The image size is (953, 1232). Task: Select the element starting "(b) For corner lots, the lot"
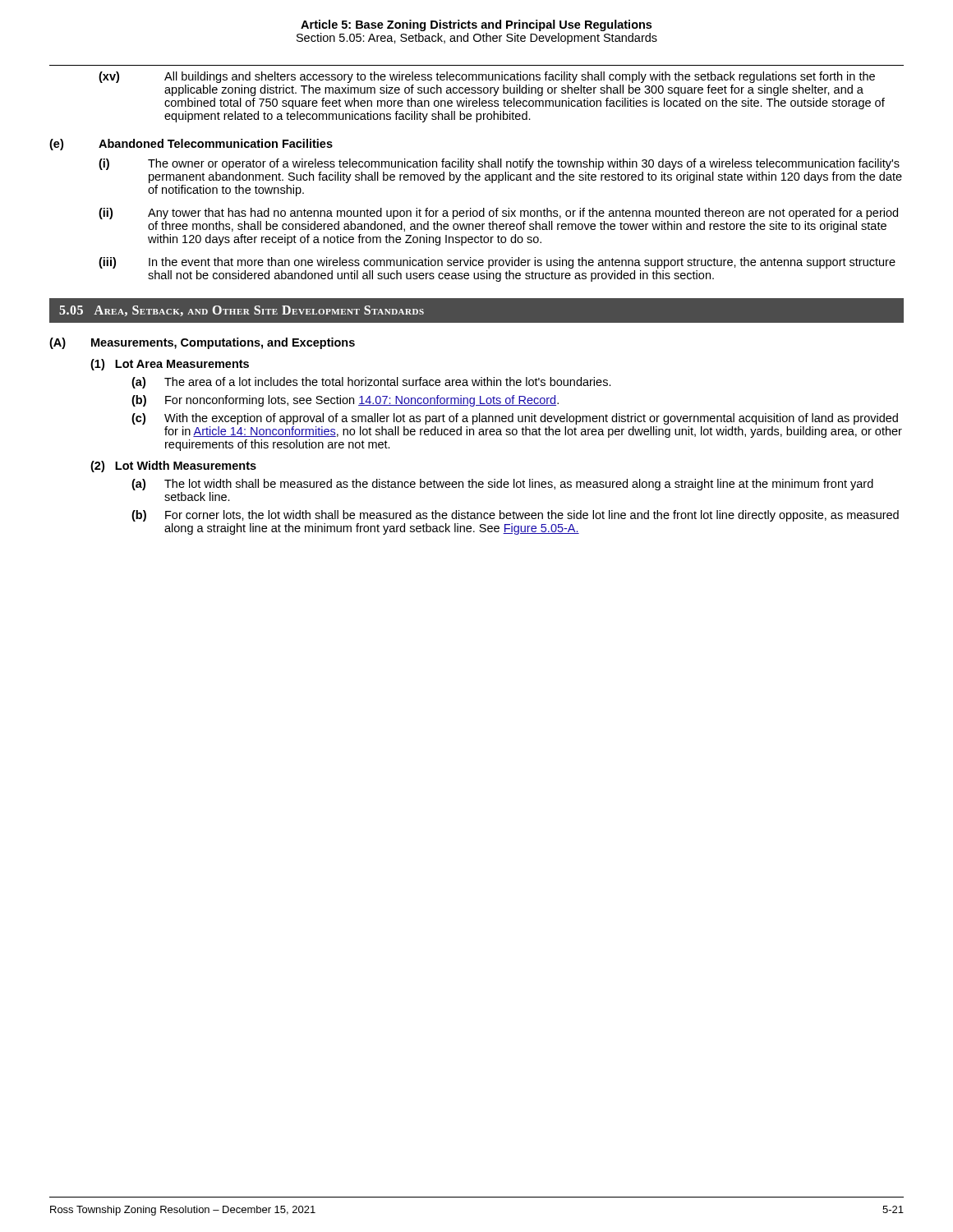[x=518, y=522]
